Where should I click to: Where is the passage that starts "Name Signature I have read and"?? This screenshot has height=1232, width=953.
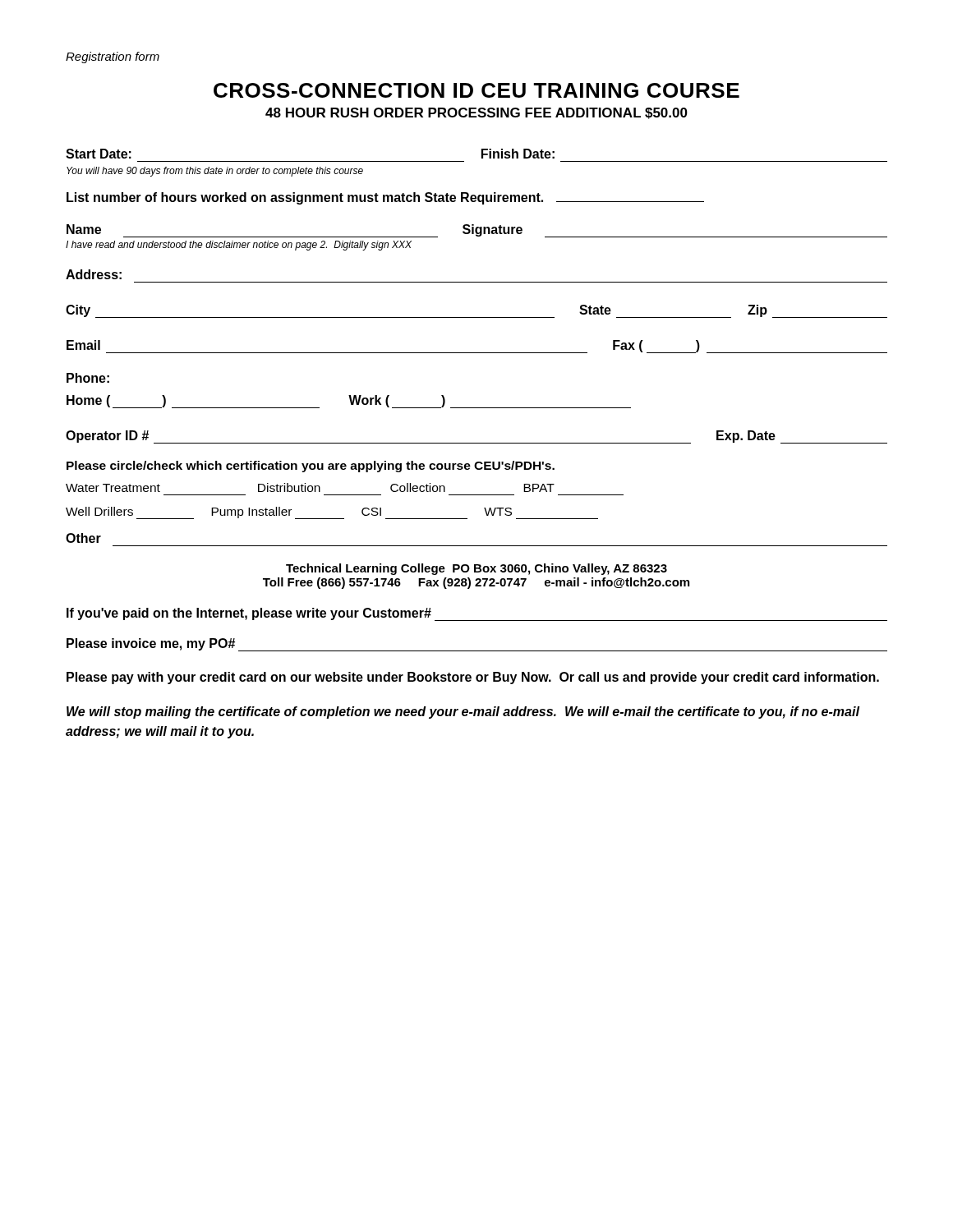click(x=476, y=235)
